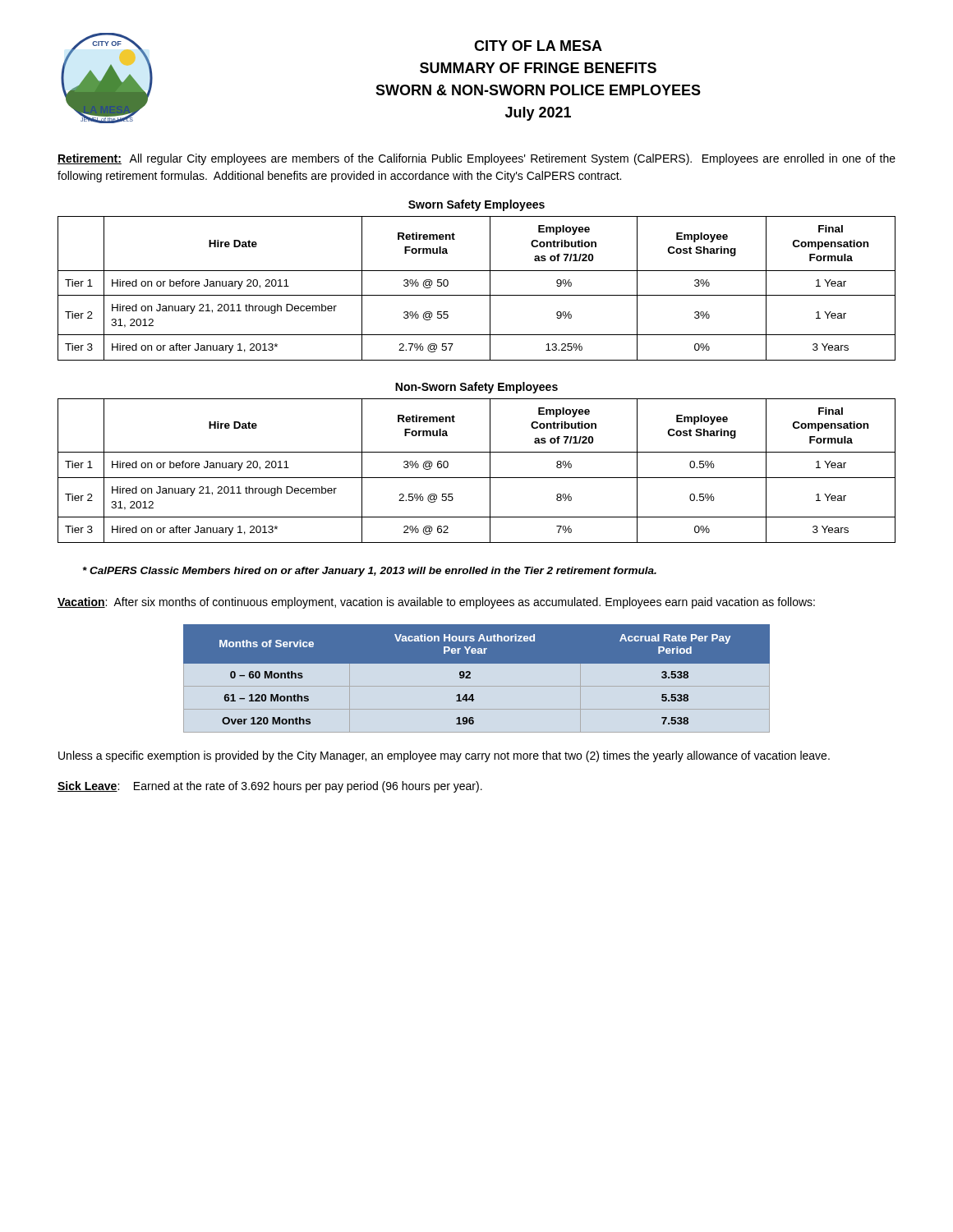This screenshot has height=1232, width=953.
Task: Locate the text block with the text "Unless a specific exemption"
Action: coord(444,756)
